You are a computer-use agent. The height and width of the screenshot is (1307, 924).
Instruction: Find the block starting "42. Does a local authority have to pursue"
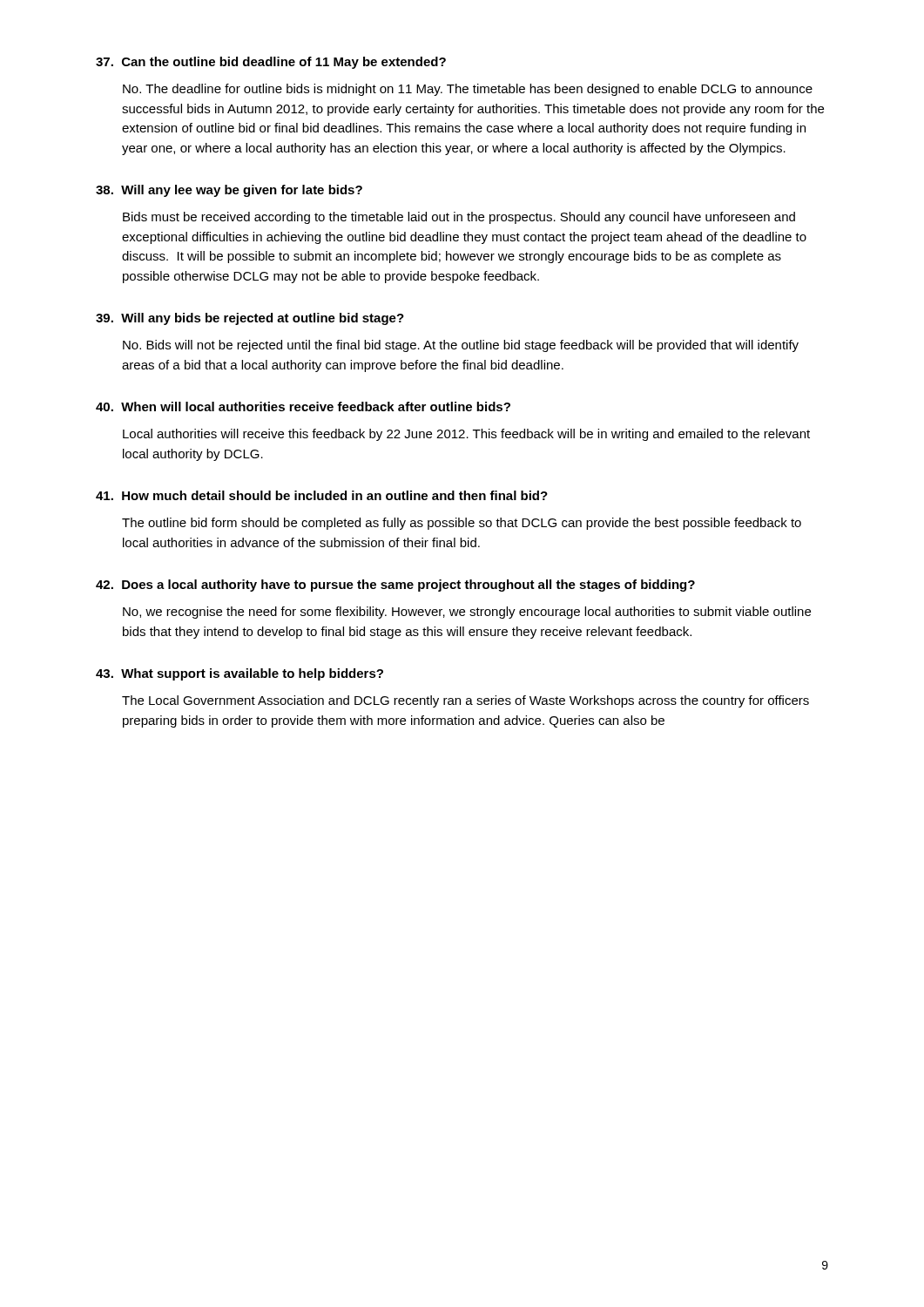(x=396, y=584)
